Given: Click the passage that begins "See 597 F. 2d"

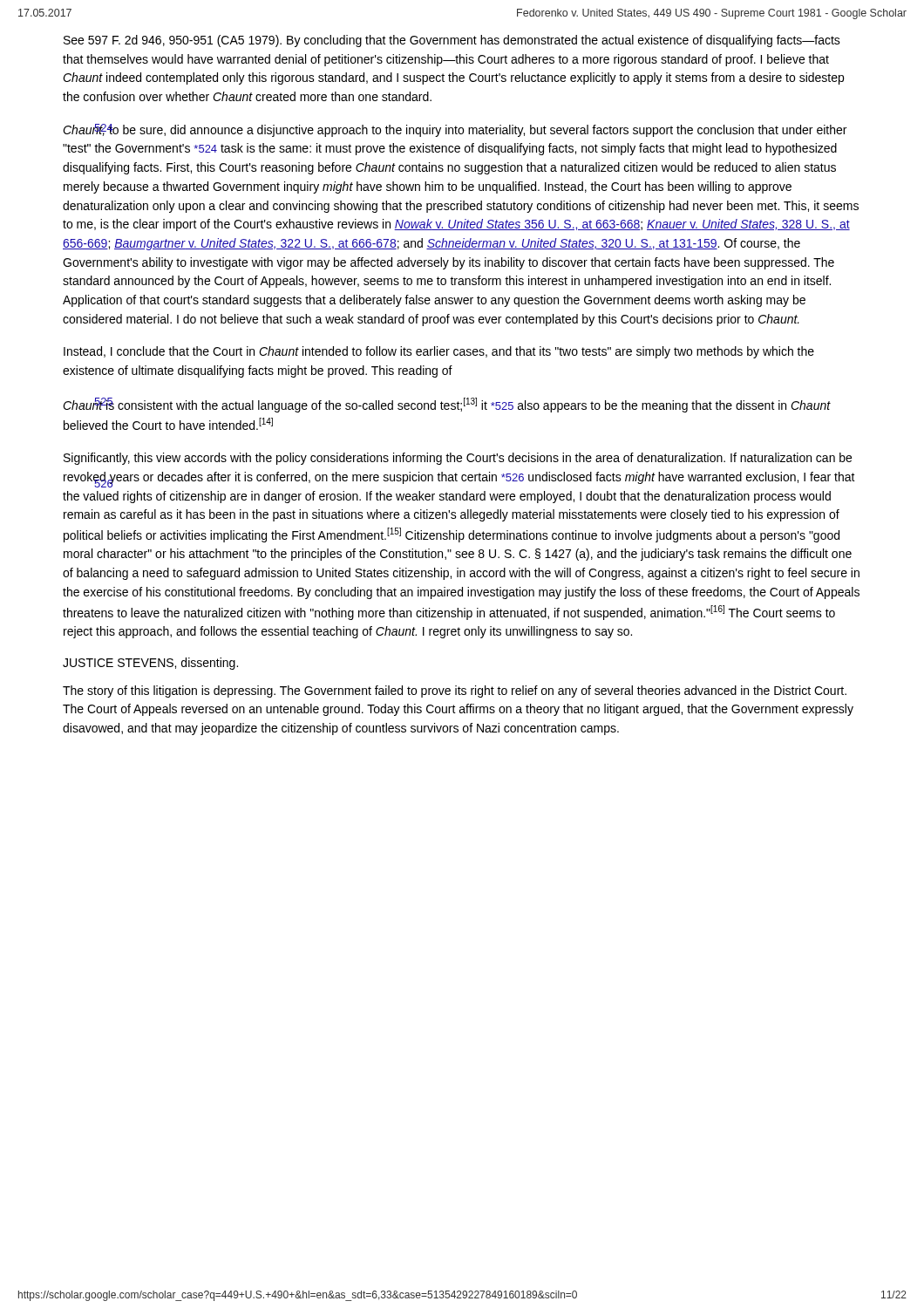Looking at the screenshot, I should click(454, 68).
